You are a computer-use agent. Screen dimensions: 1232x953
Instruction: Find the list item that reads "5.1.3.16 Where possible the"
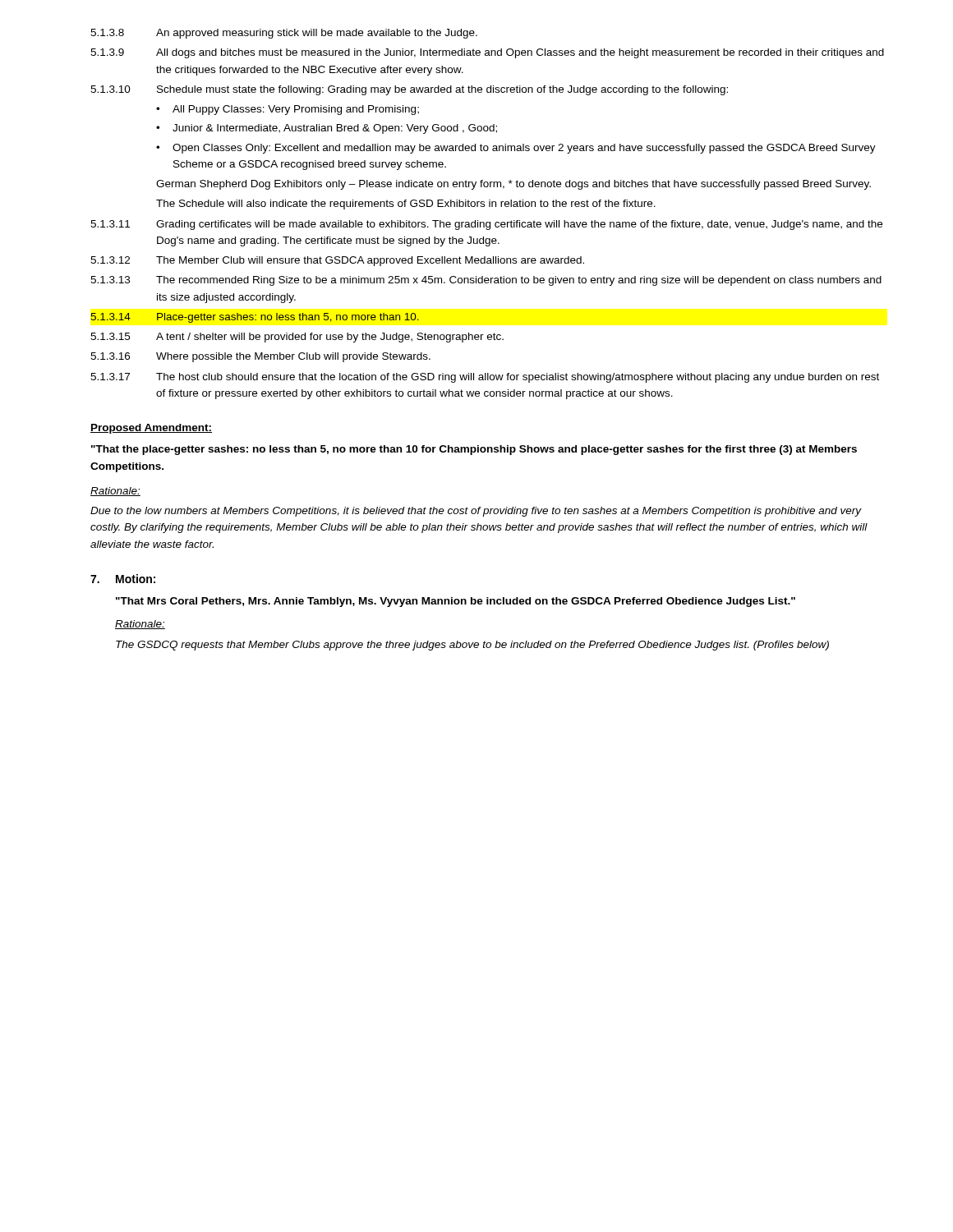click(260, 357)
